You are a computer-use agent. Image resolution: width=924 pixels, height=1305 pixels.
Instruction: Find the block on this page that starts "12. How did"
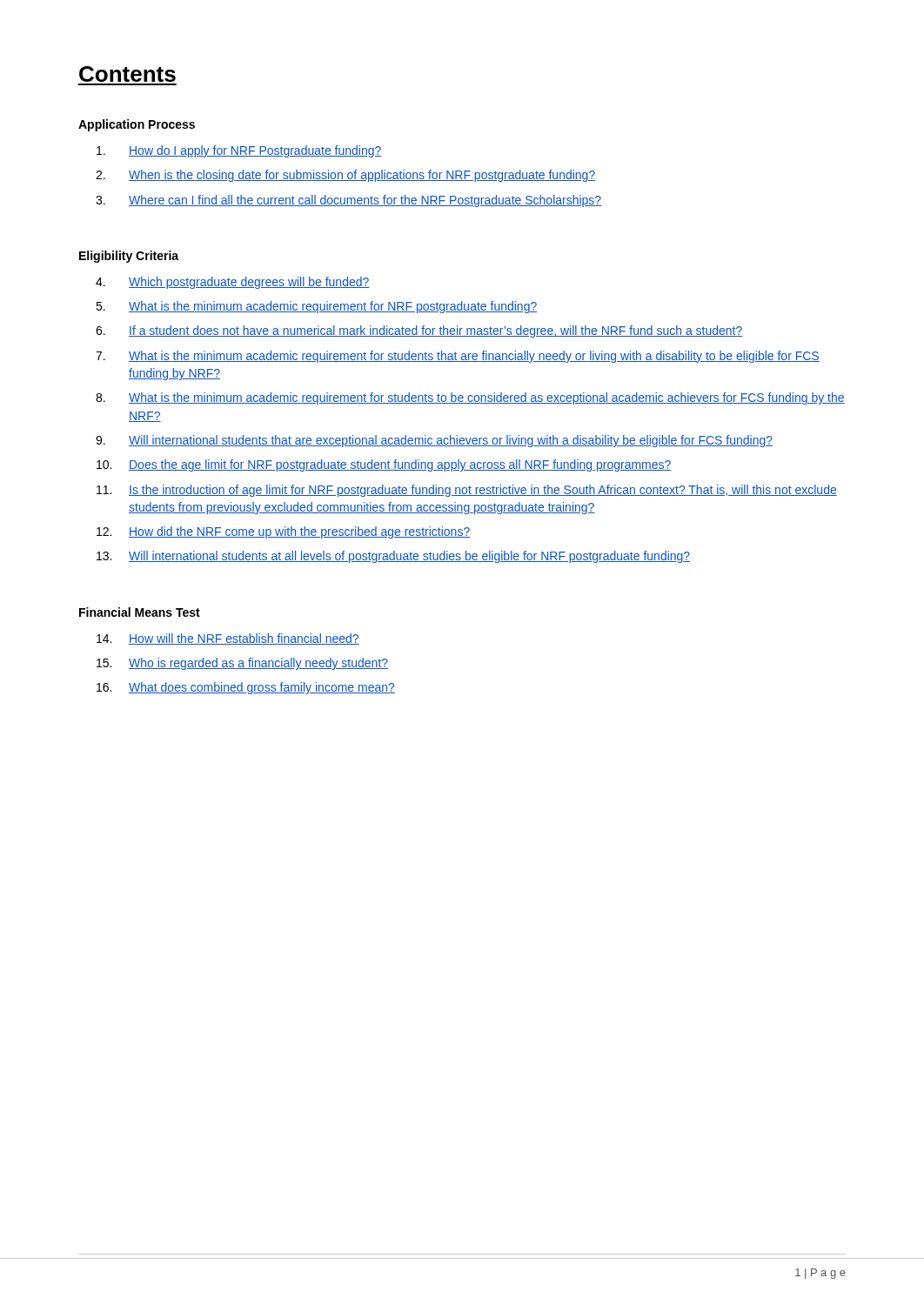[x=462, y=532]
